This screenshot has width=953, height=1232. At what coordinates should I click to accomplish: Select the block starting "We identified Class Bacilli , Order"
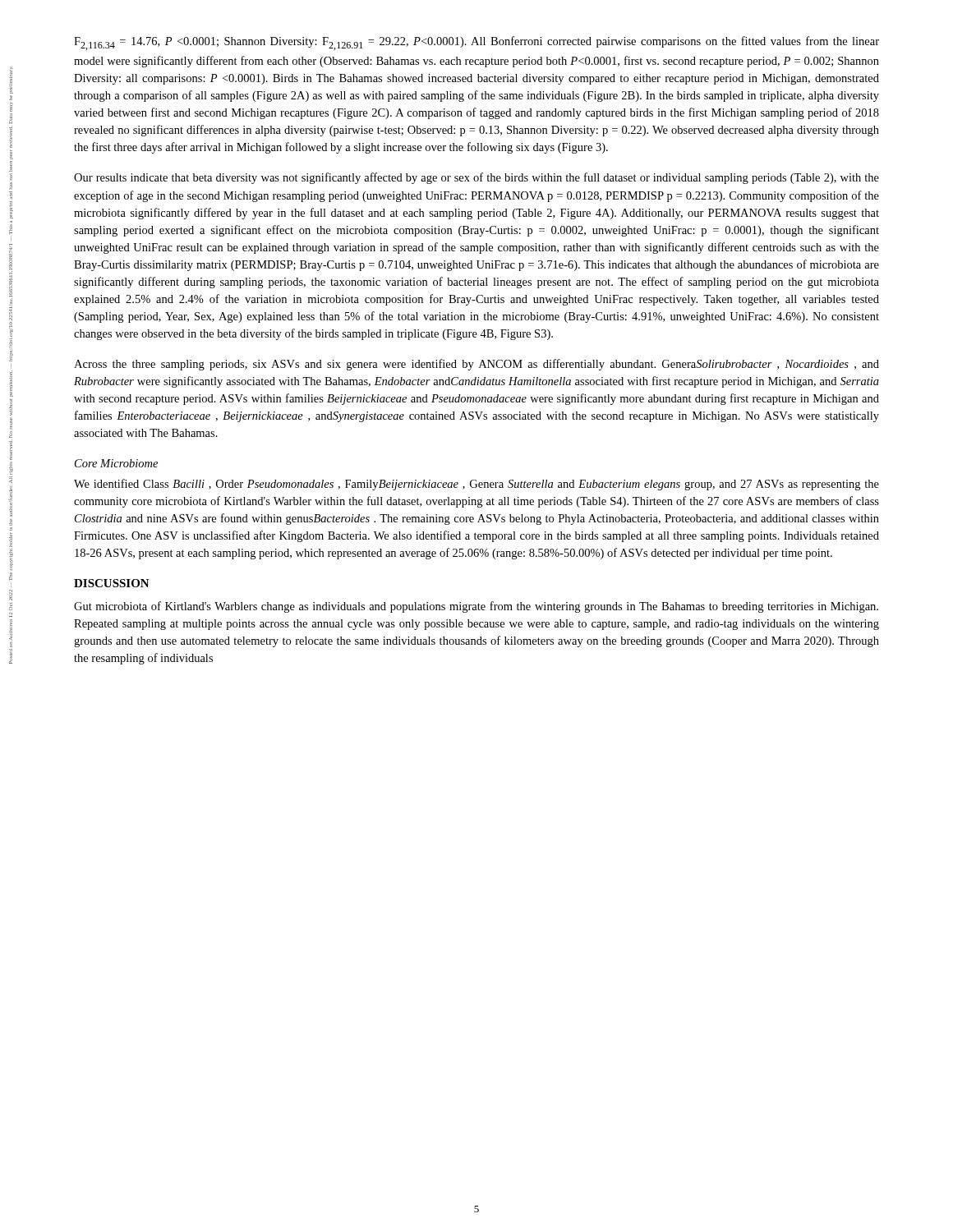tap(476, 518)
